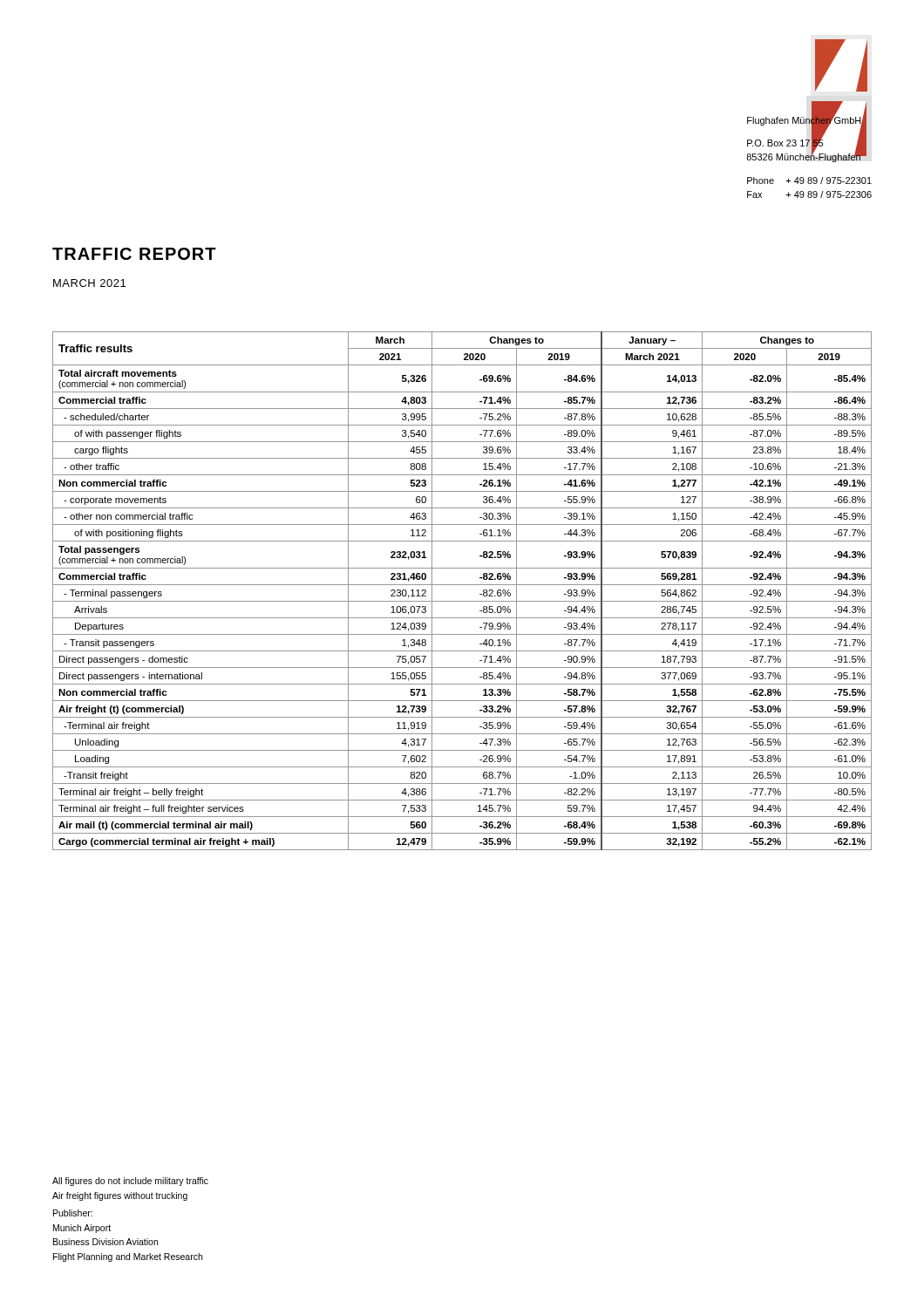Image resolution: width=924 pixels, height=1308 pixels.
Task: Locate the logo
Action: (x=839, y=98)
